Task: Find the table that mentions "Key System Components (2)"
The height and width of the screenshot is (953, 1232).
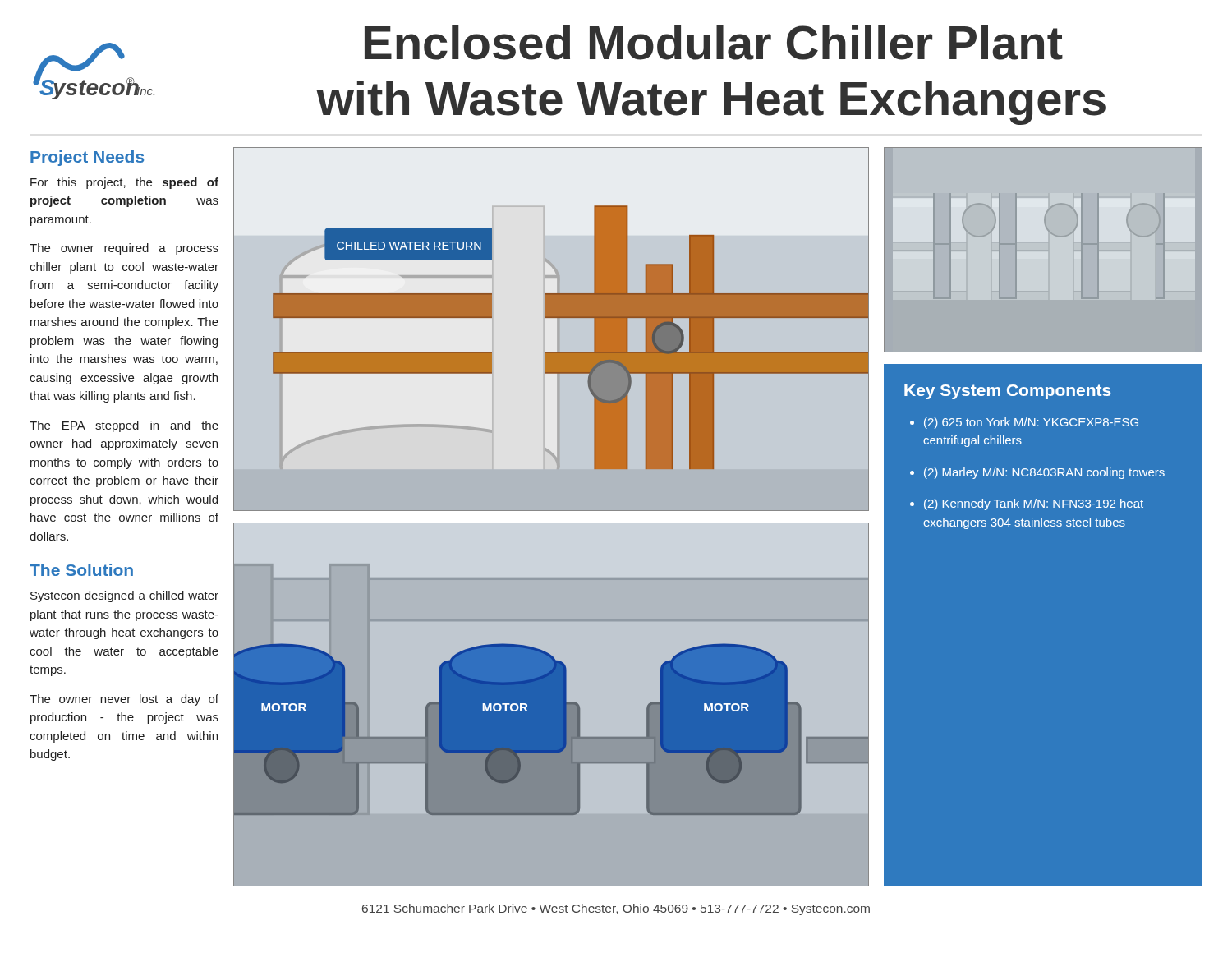Action: (1043, 625)
